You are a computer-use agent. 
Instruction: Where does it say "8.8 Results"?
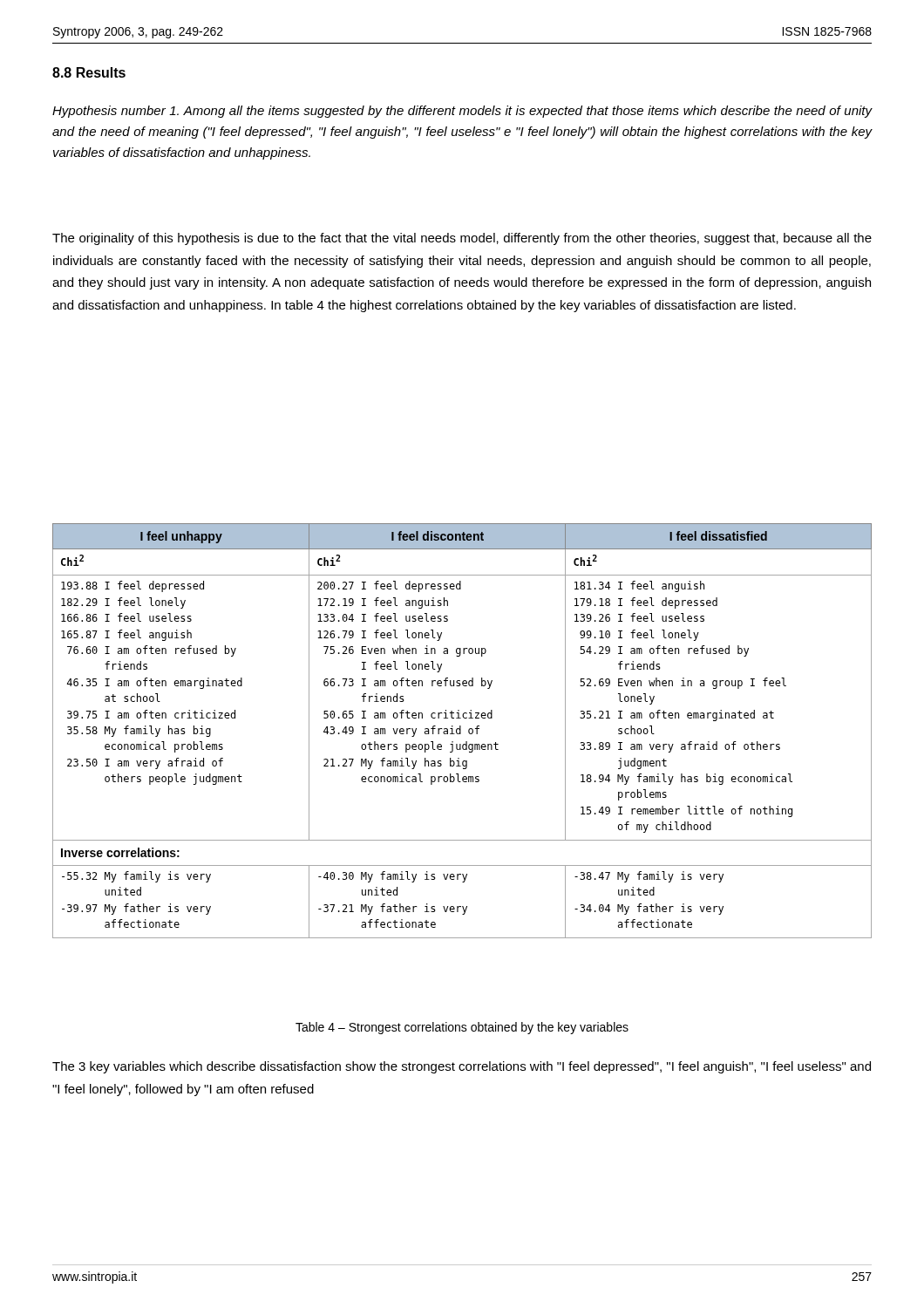[x=89, y=73]
